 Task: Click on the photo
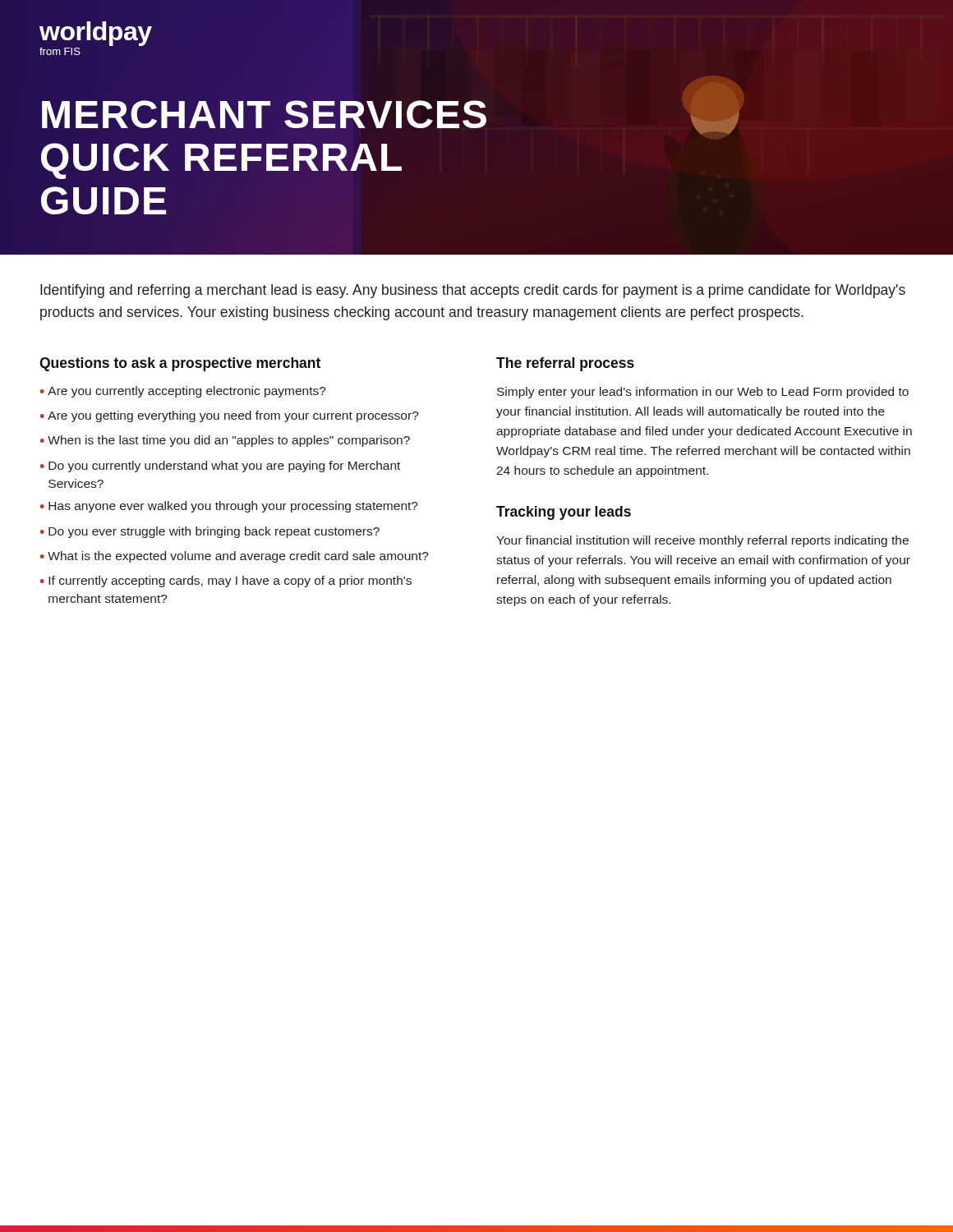476,127
